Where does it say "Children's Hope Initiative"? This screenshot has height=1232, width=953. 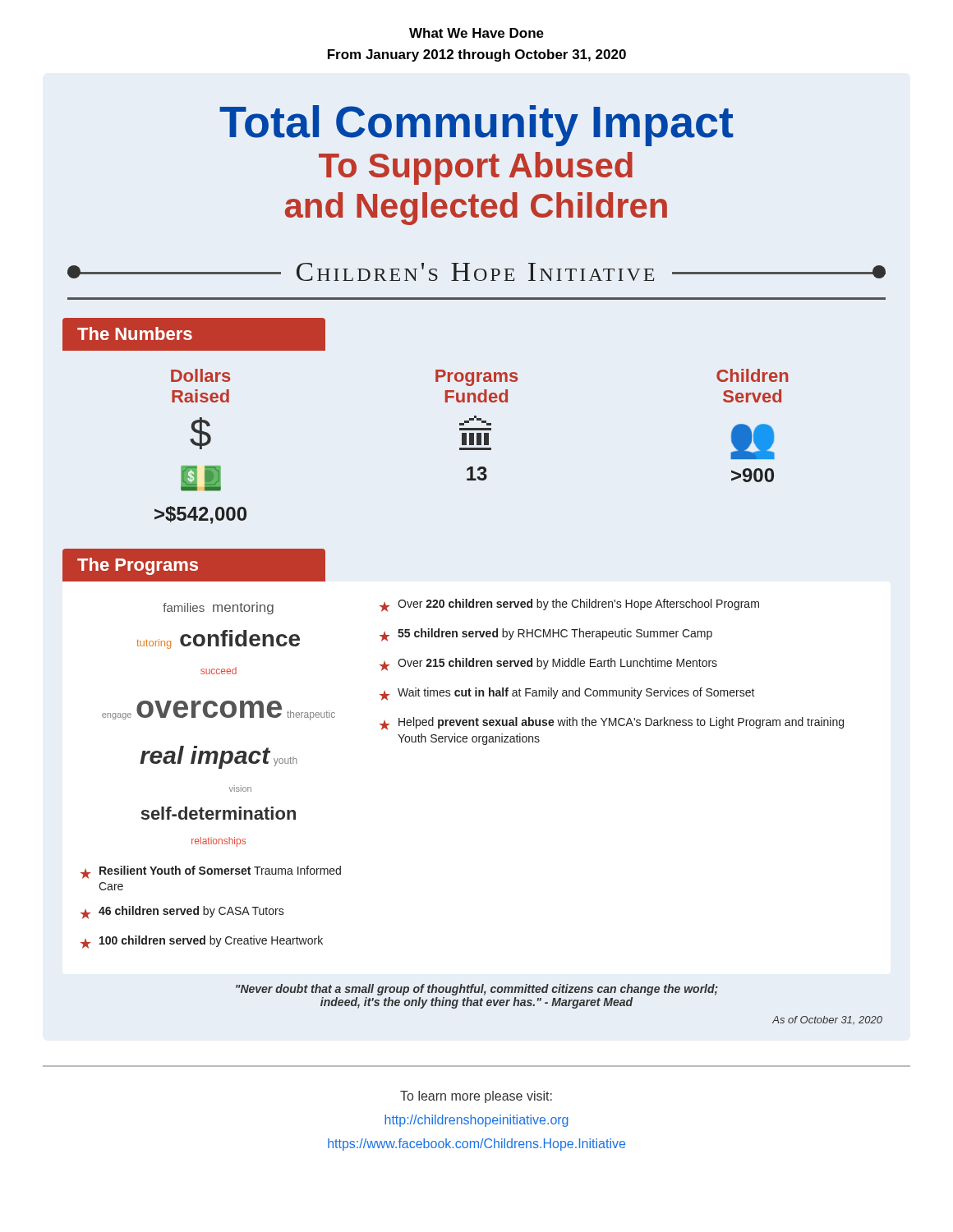tap(476, 274)
